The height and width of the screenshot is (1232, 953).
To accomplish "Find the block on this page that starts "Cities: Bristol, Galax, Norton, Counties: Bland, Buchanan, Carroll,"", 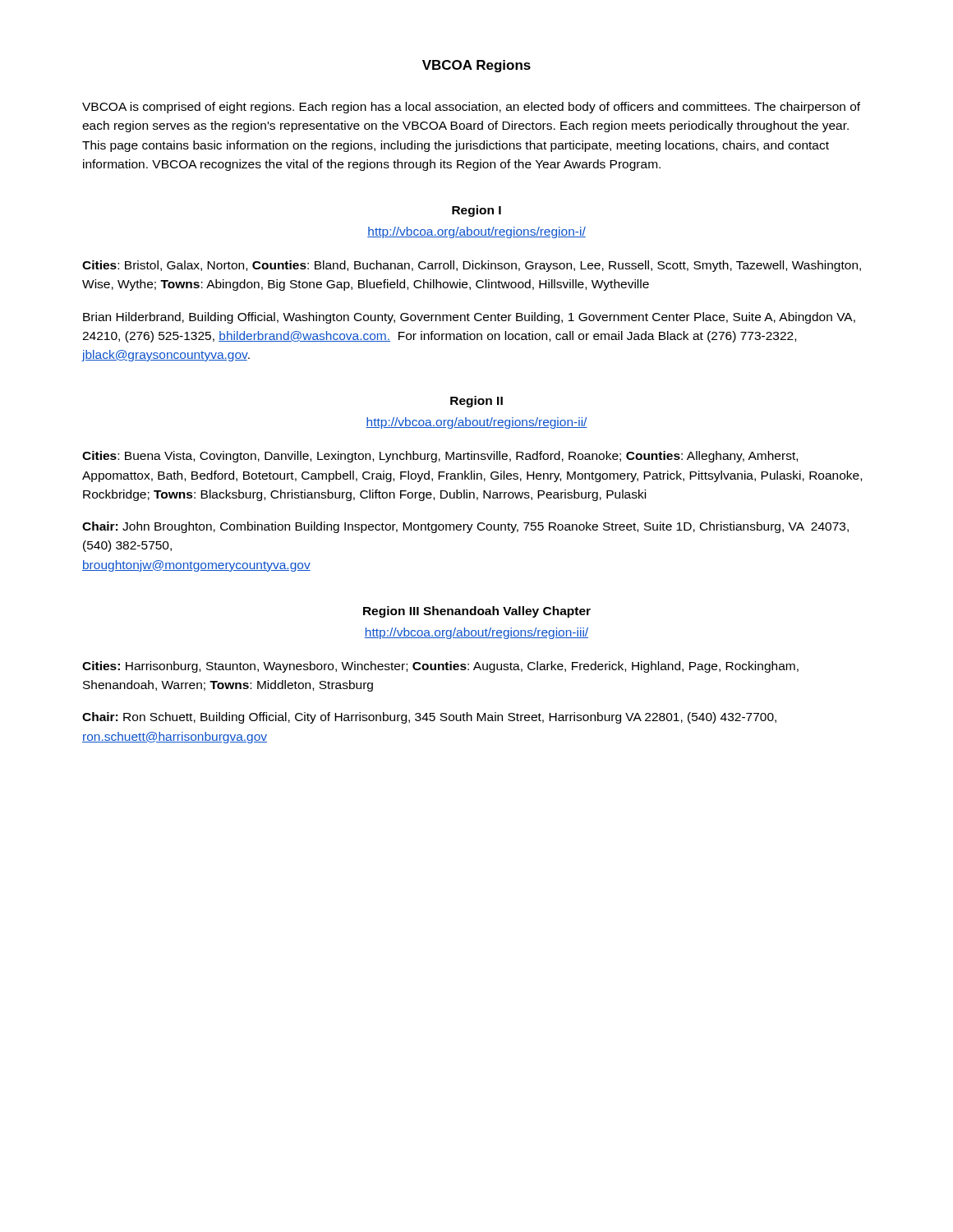I will (472, 274).
